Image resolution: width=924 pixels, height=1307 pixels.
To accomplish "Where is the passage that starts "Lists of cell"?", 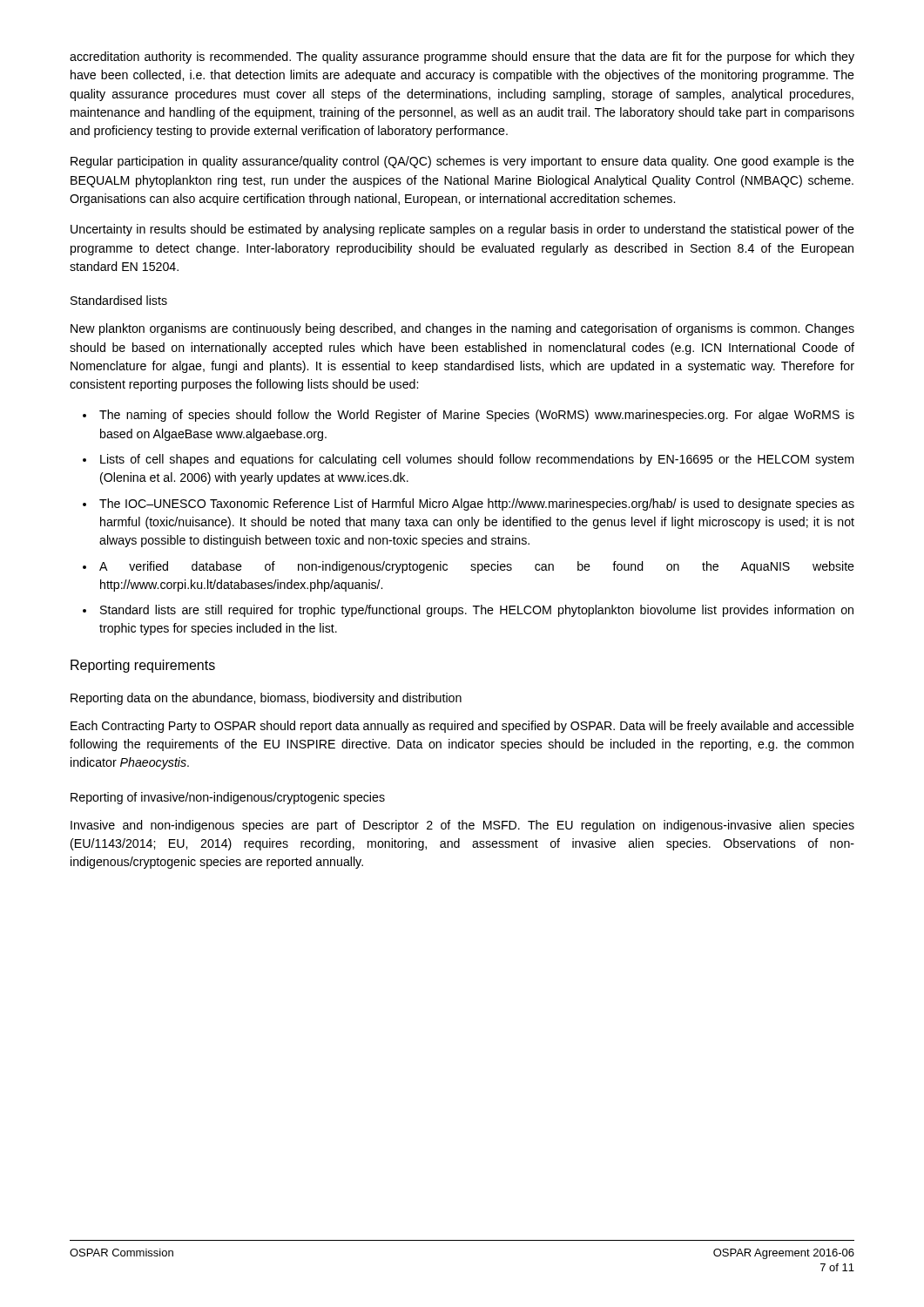I will [x=477, y=468].
